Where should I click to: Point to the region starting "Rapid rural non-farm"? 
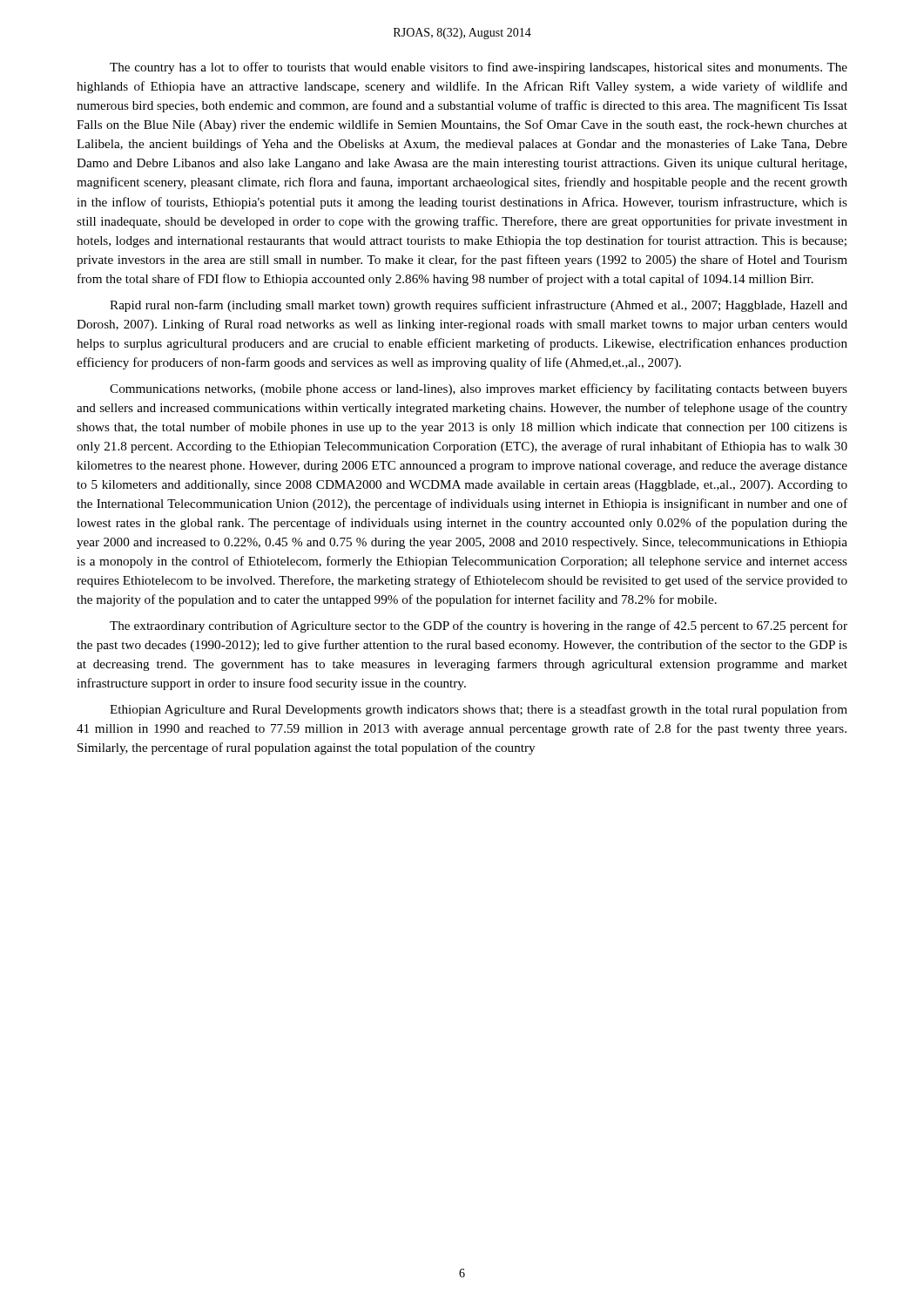(462, 333)
